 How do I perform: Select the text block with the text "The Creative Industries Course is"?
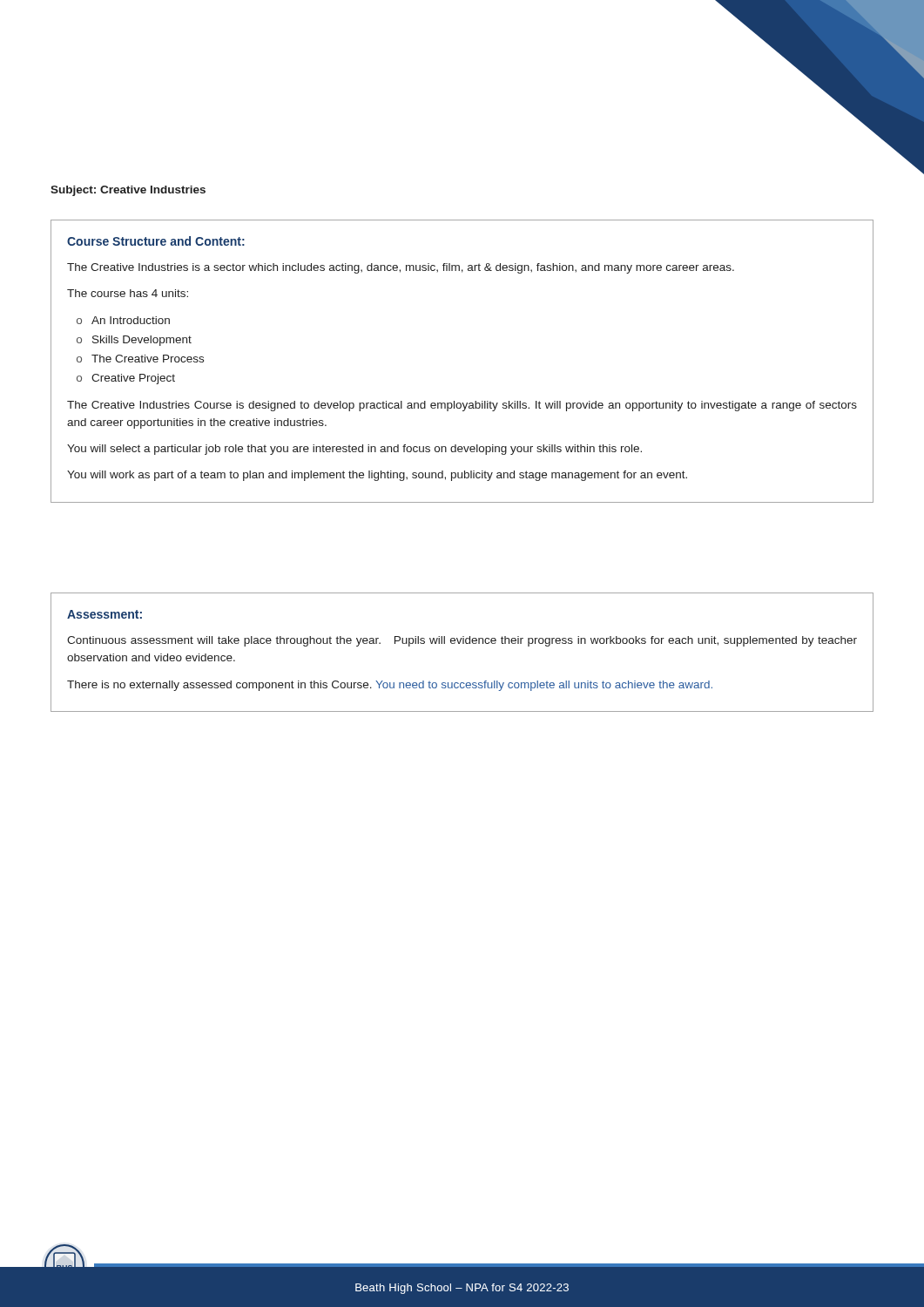pyautogui.click(x=462, y=414)
